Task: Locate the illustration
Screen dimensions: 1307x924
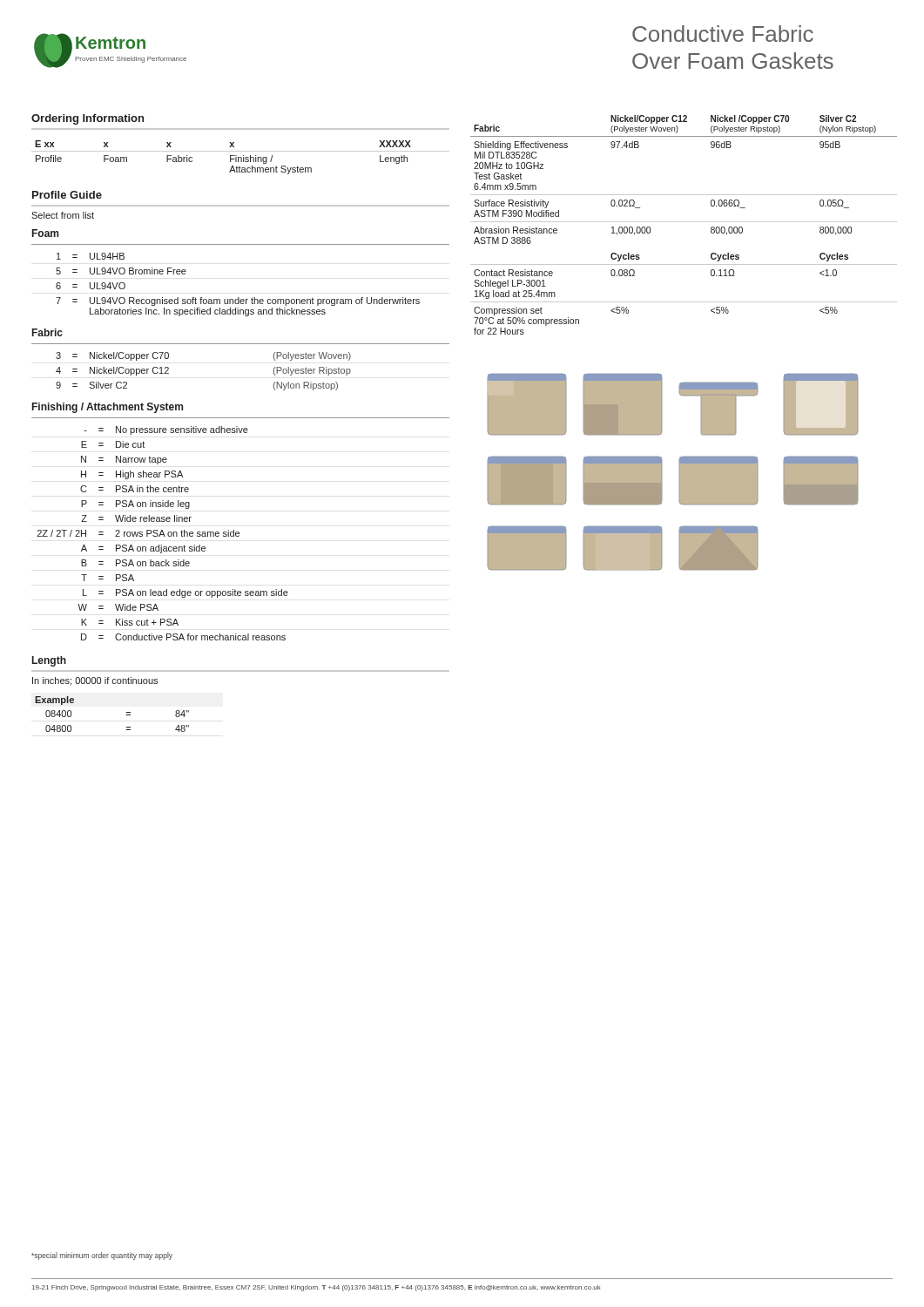Action: point(671,470)
